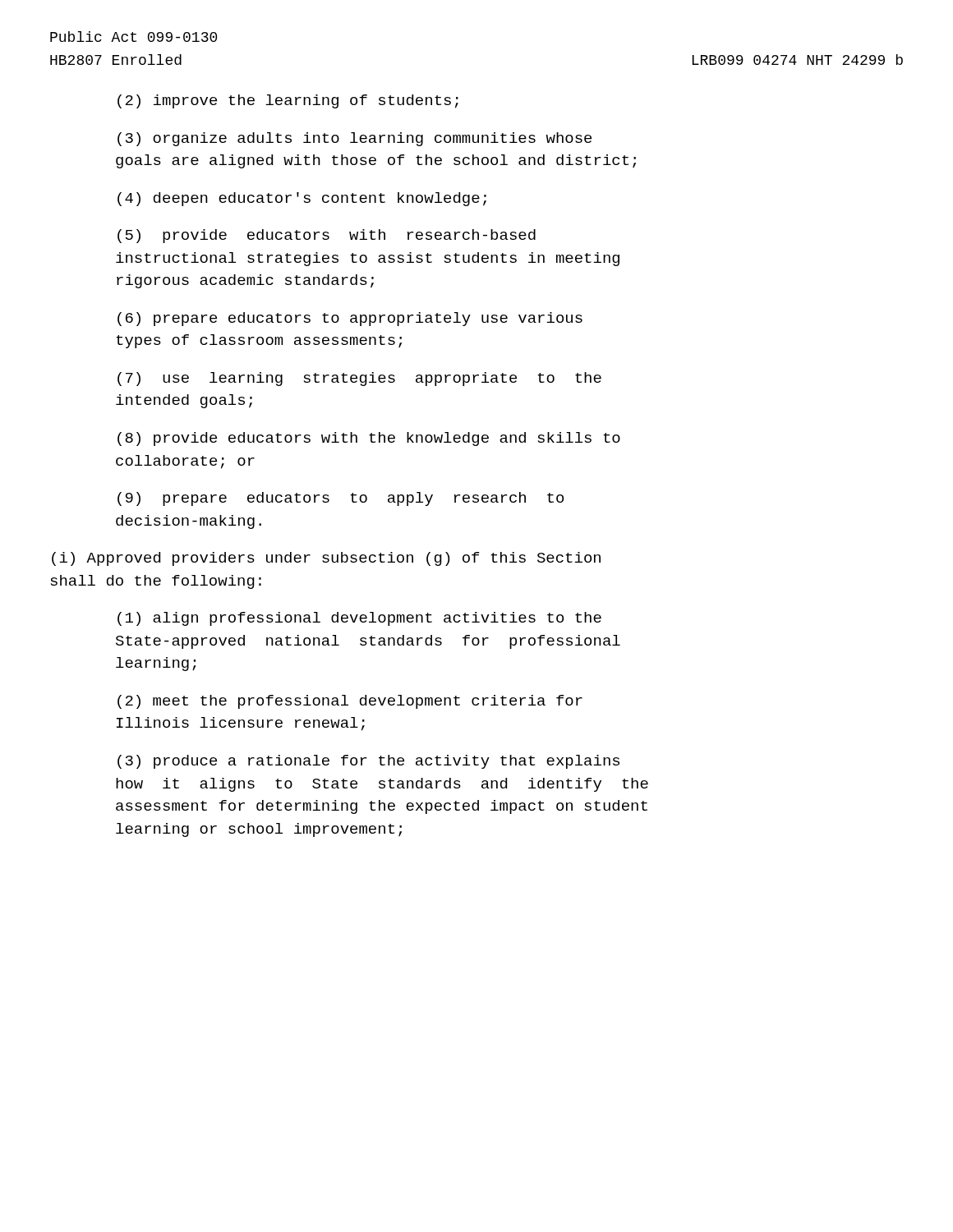Find the list item with the text "(6) prepare educators to appropriately use various"
Image resolution: width=953 pixels, height=1232 pixels.
click(349, 330)
